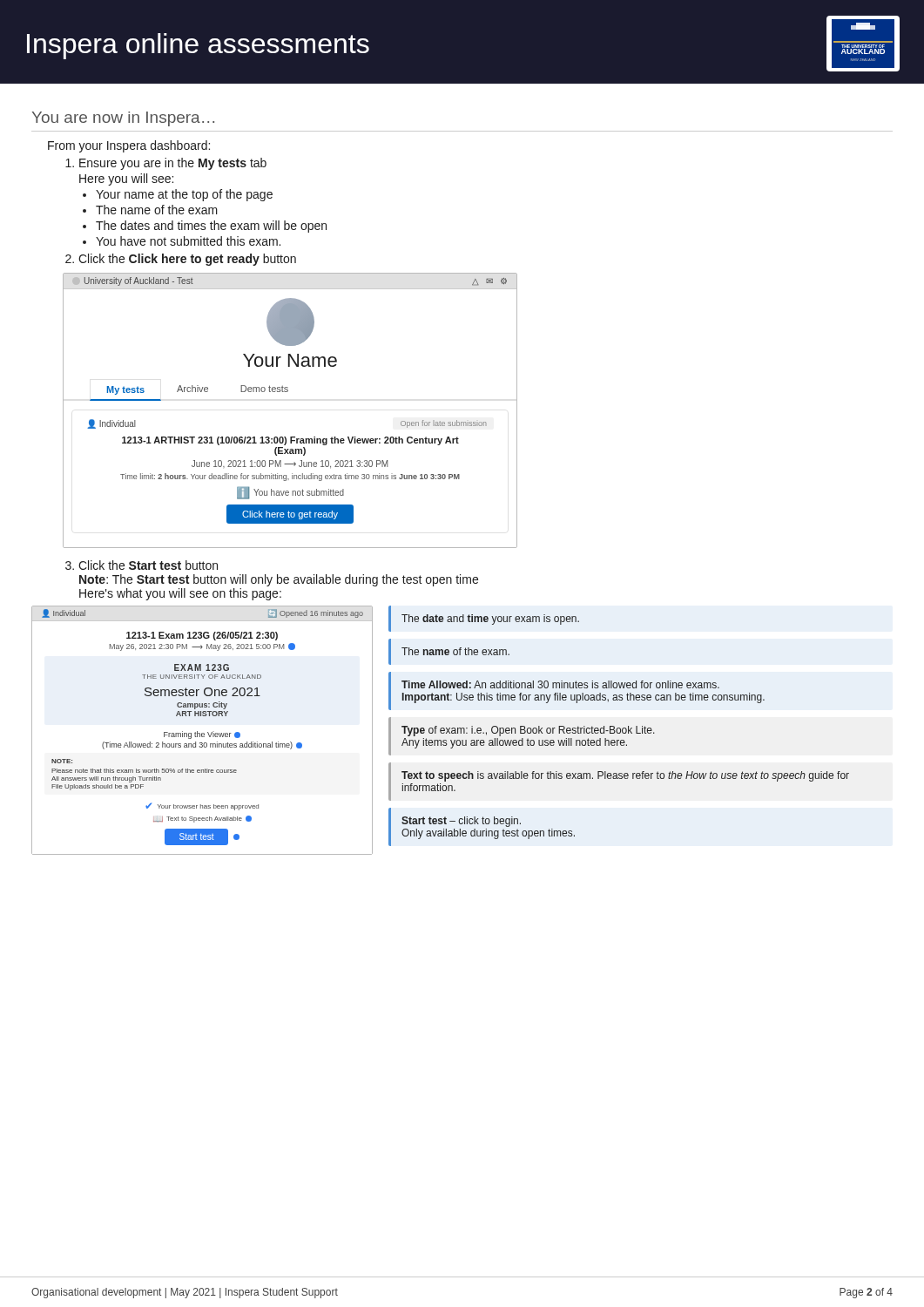
Task: Select the text starting "Click the Click here to get"
Action: coord(181,260)
